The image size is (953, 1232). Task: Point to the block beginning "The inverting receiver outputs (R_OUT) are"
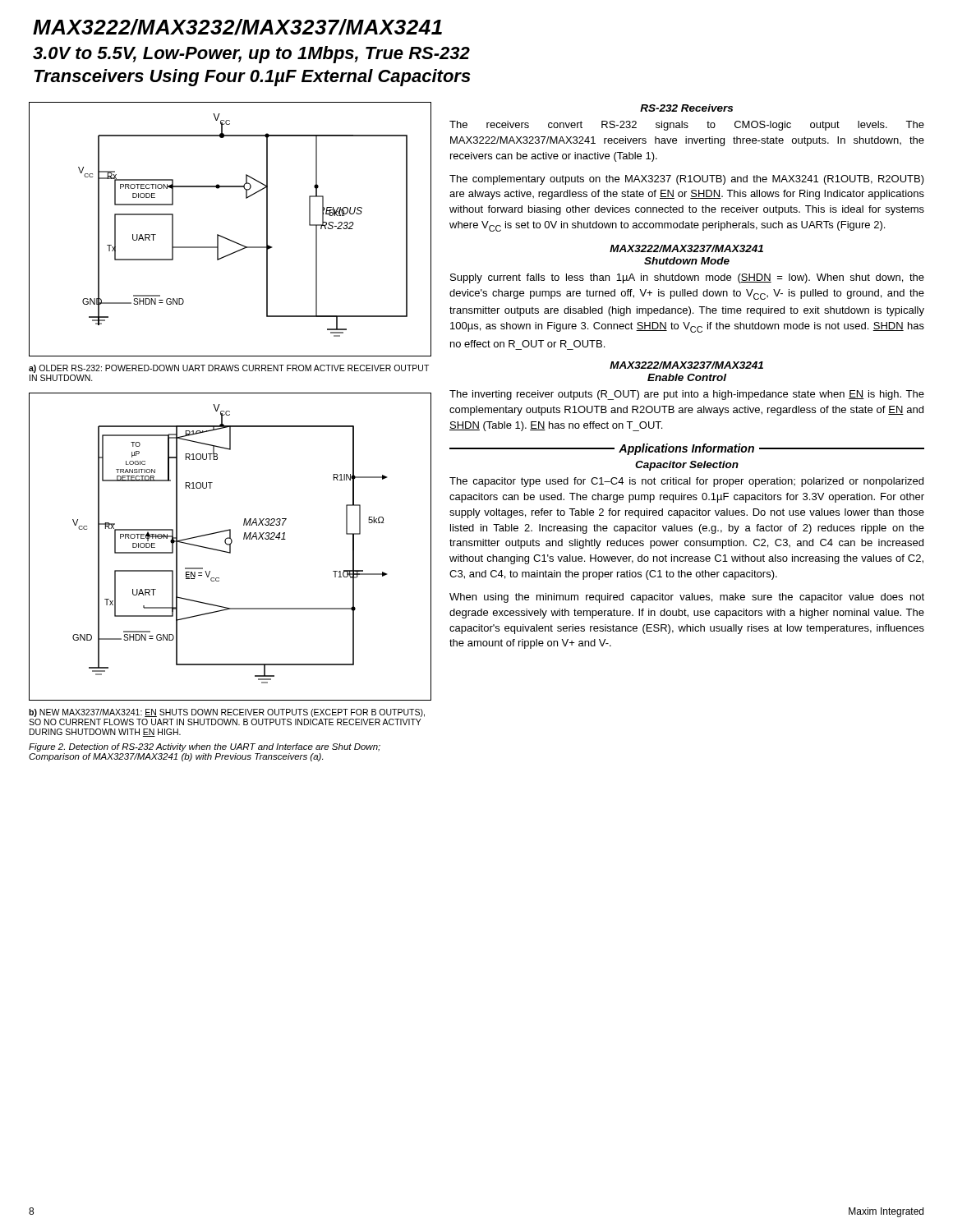click(x=687, y=410)
